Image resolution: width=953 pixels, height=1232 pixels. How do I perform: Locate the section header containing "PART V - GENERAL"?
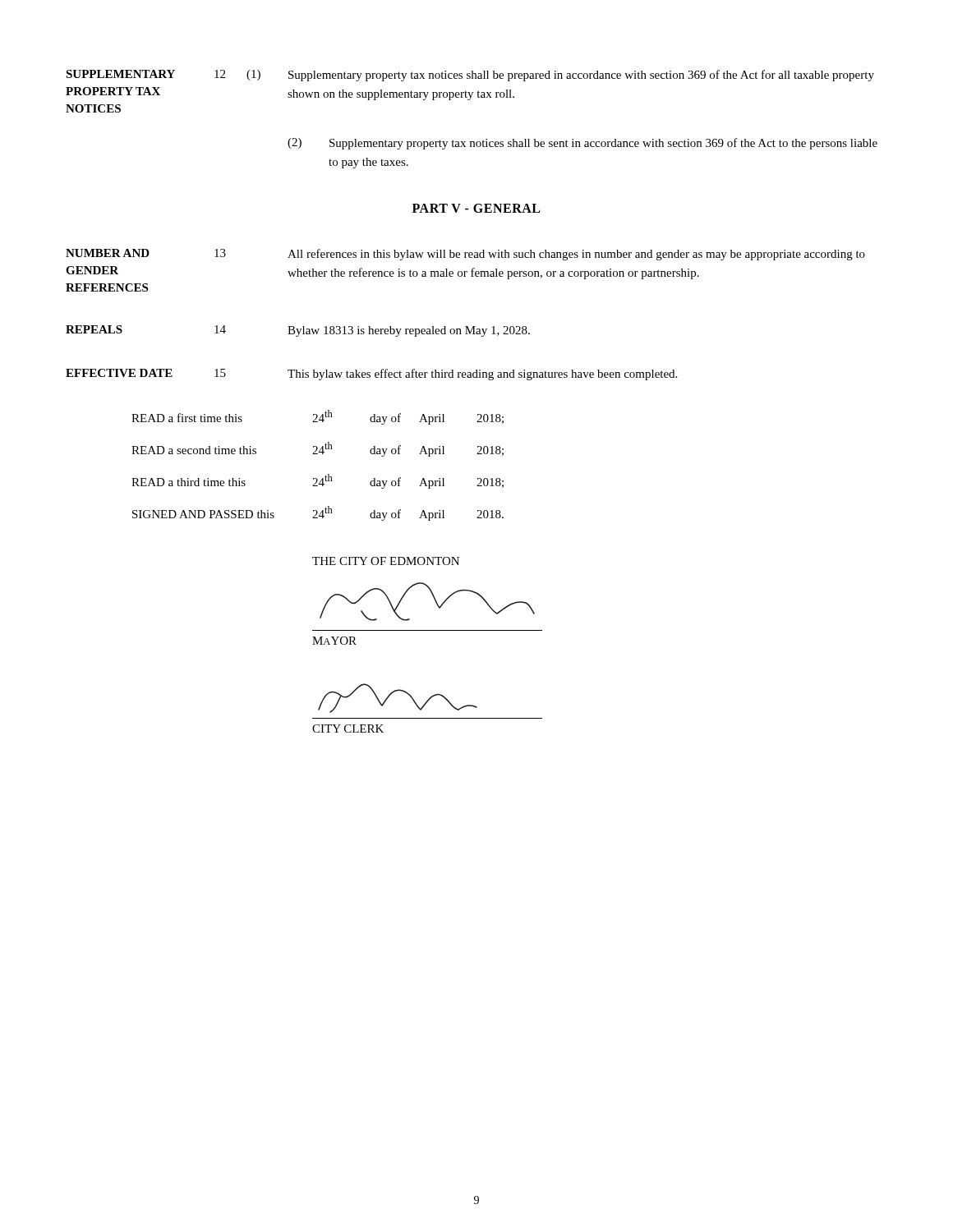(476, 208)
